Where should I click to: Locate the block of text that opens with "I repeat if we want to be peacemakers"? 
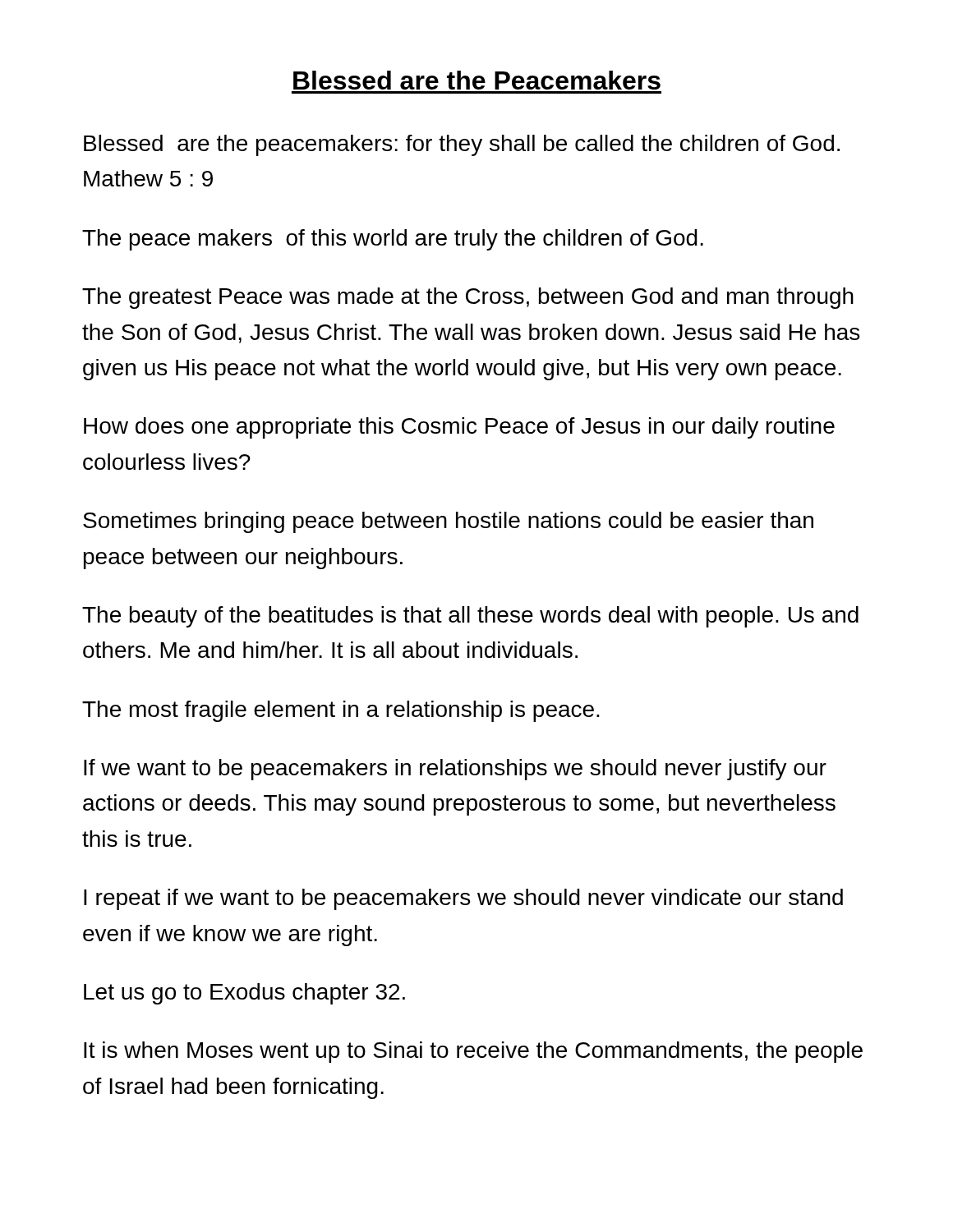[463, 915]
